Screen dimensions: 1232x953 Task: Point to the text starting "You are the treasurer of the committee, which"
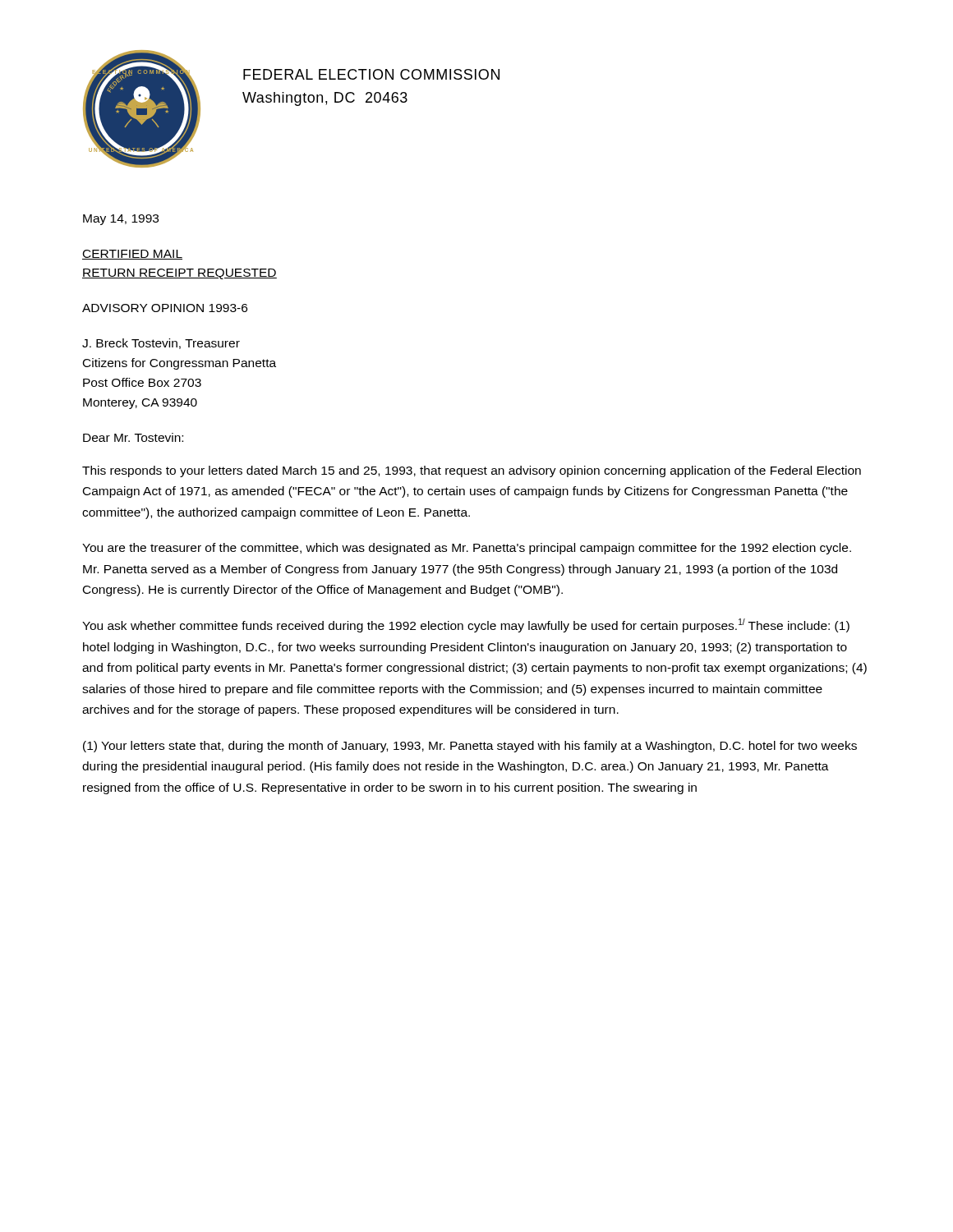(x=467, y=569)
